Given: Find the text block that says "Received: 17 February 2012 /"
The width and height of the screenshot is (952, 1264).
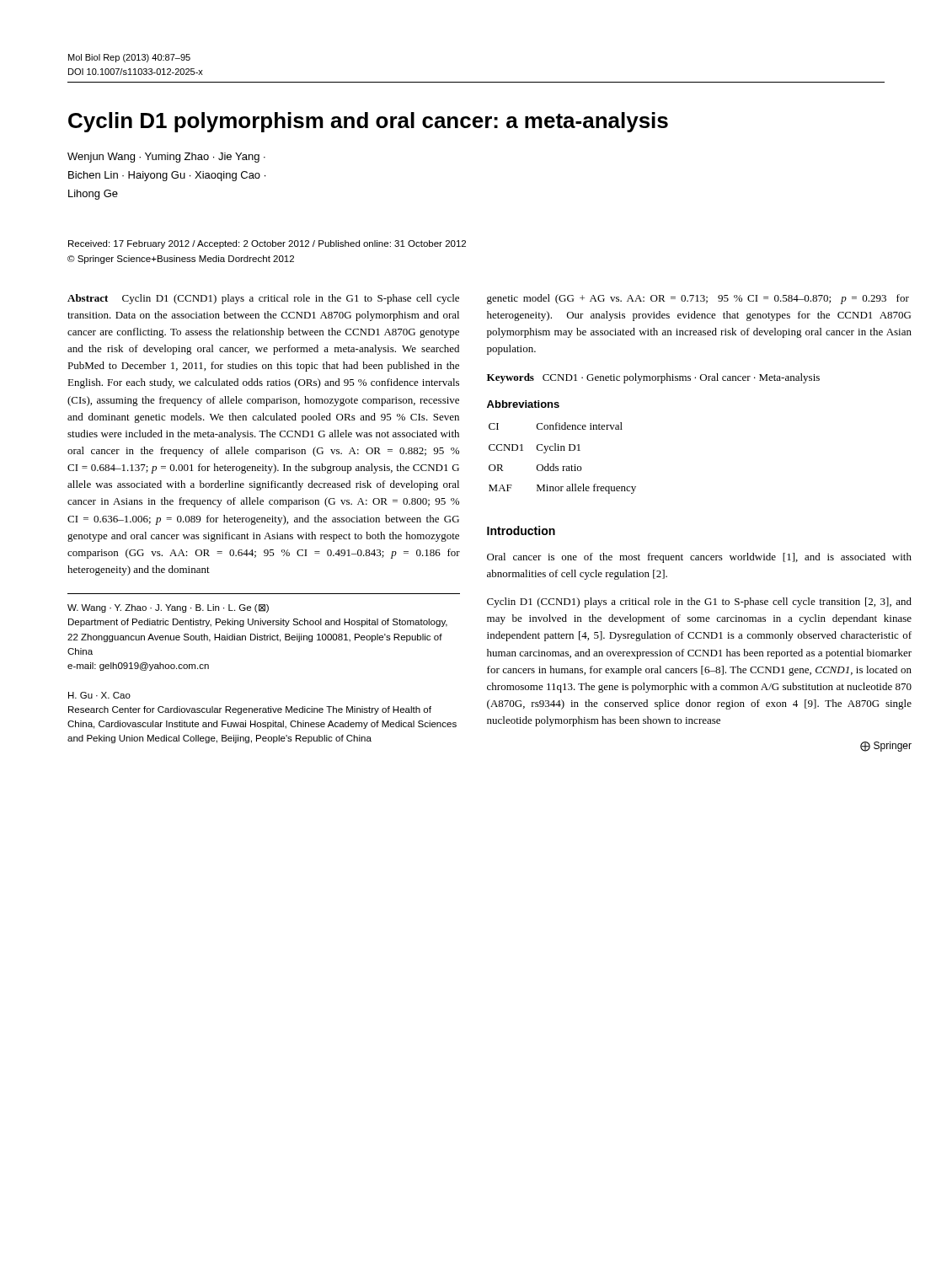Looking at the screenshot, I should tap(267, 251).
